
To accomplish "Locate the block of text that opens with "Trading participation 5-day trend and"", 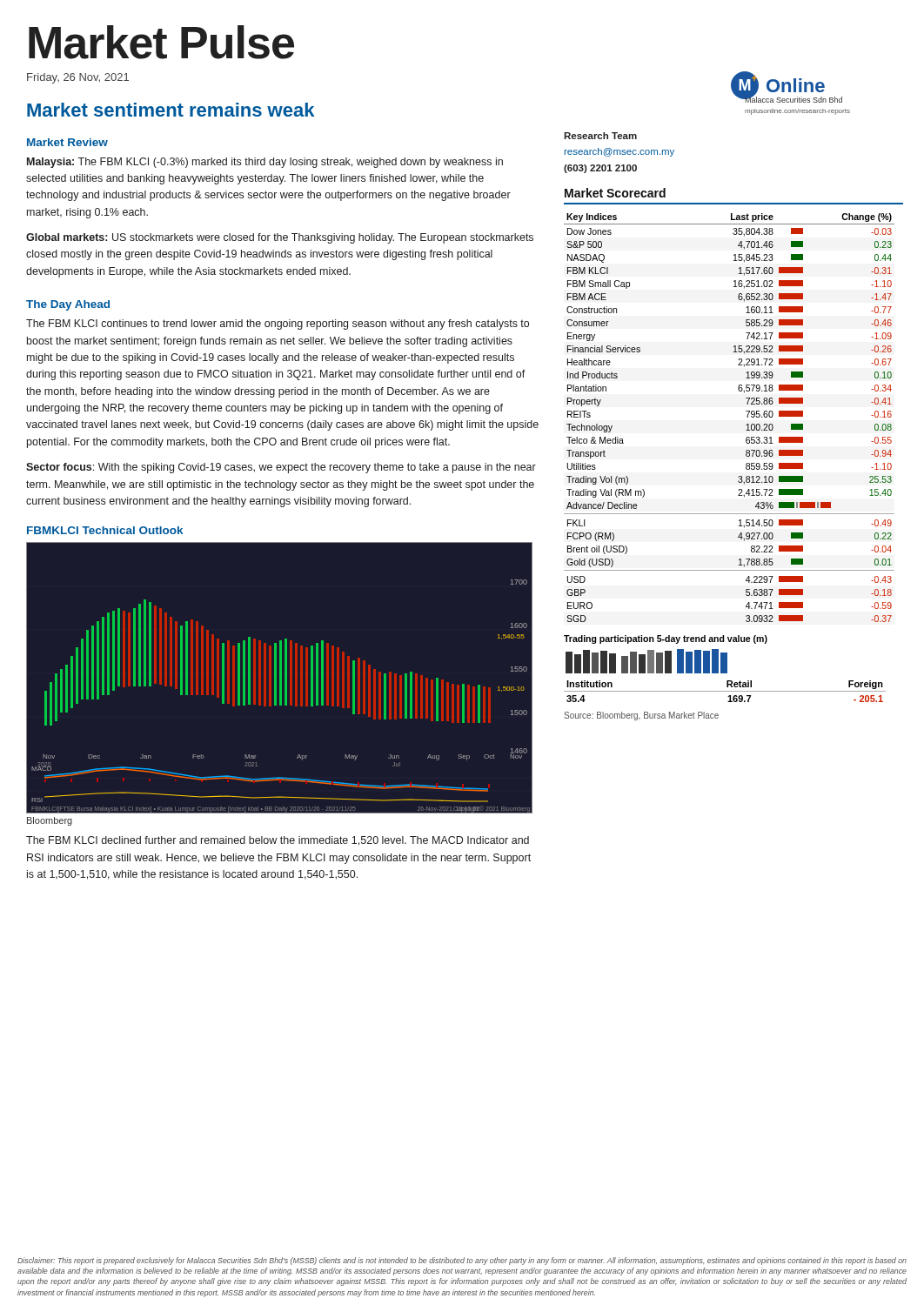I will [666, 639].
